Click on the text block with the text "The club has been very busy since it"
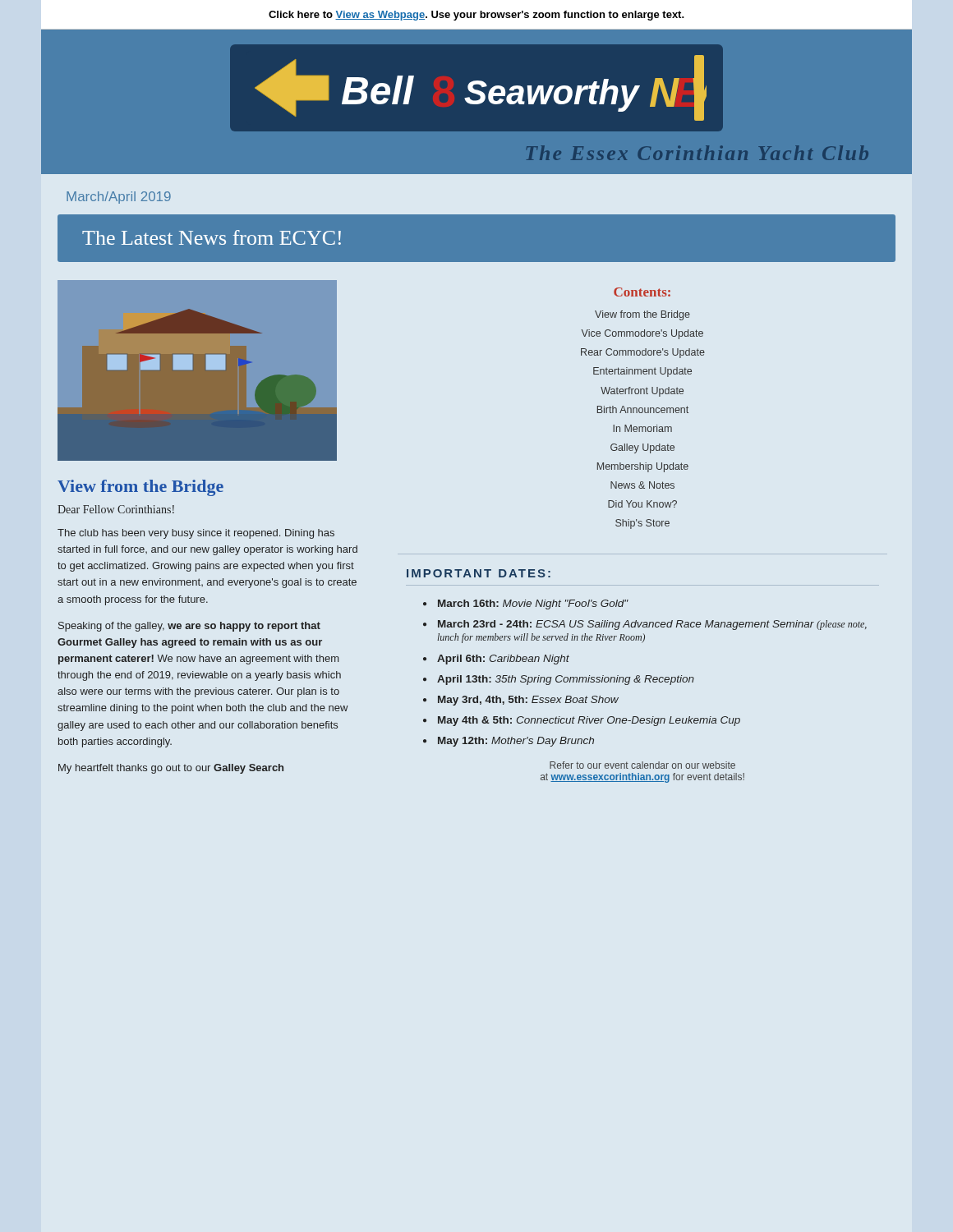Viewport: 953px width, 1232px height. pos(208,566)
